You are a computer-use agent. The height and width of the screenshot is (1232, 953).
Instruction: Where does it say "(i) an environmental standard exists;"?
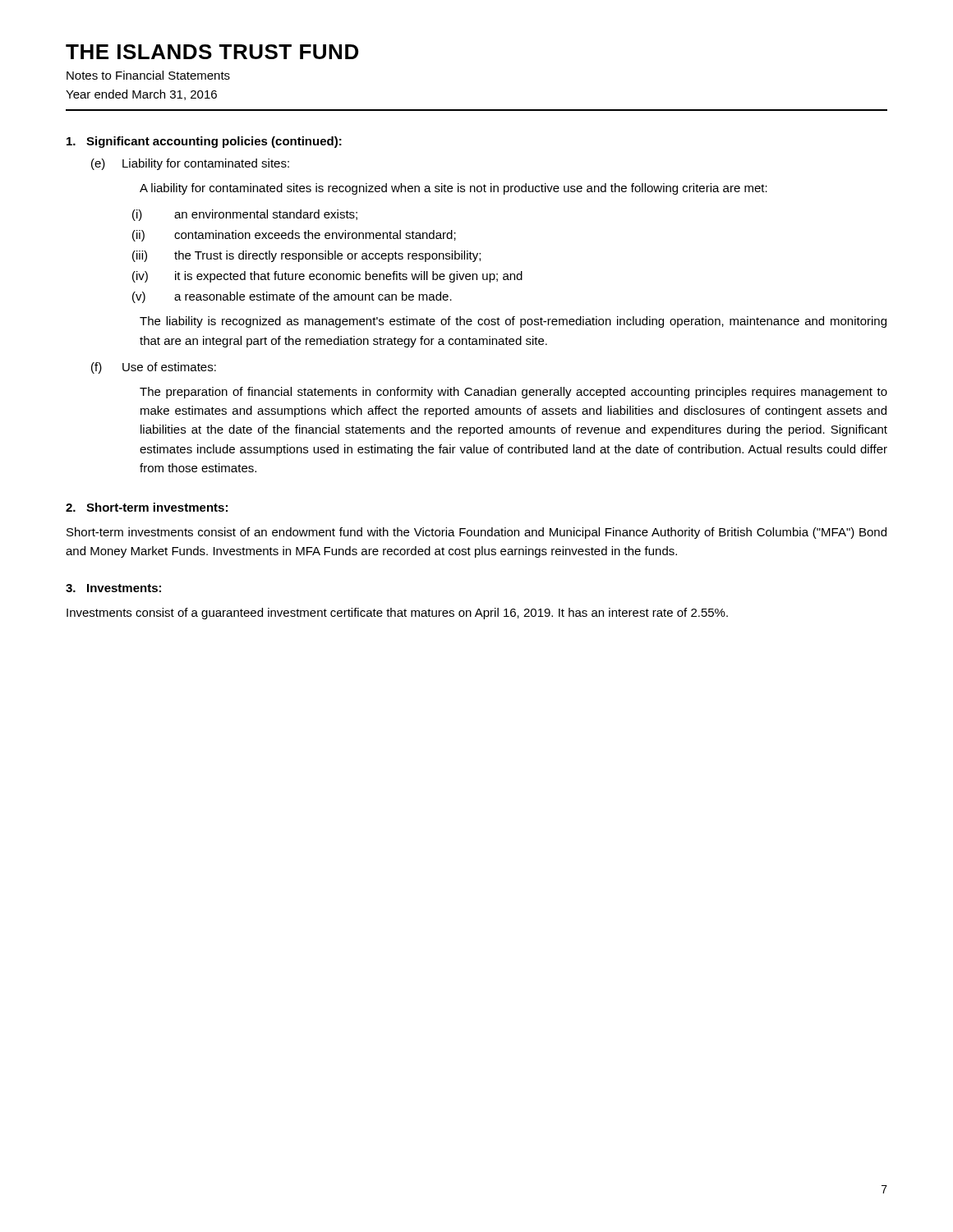[x=245, y=215]
